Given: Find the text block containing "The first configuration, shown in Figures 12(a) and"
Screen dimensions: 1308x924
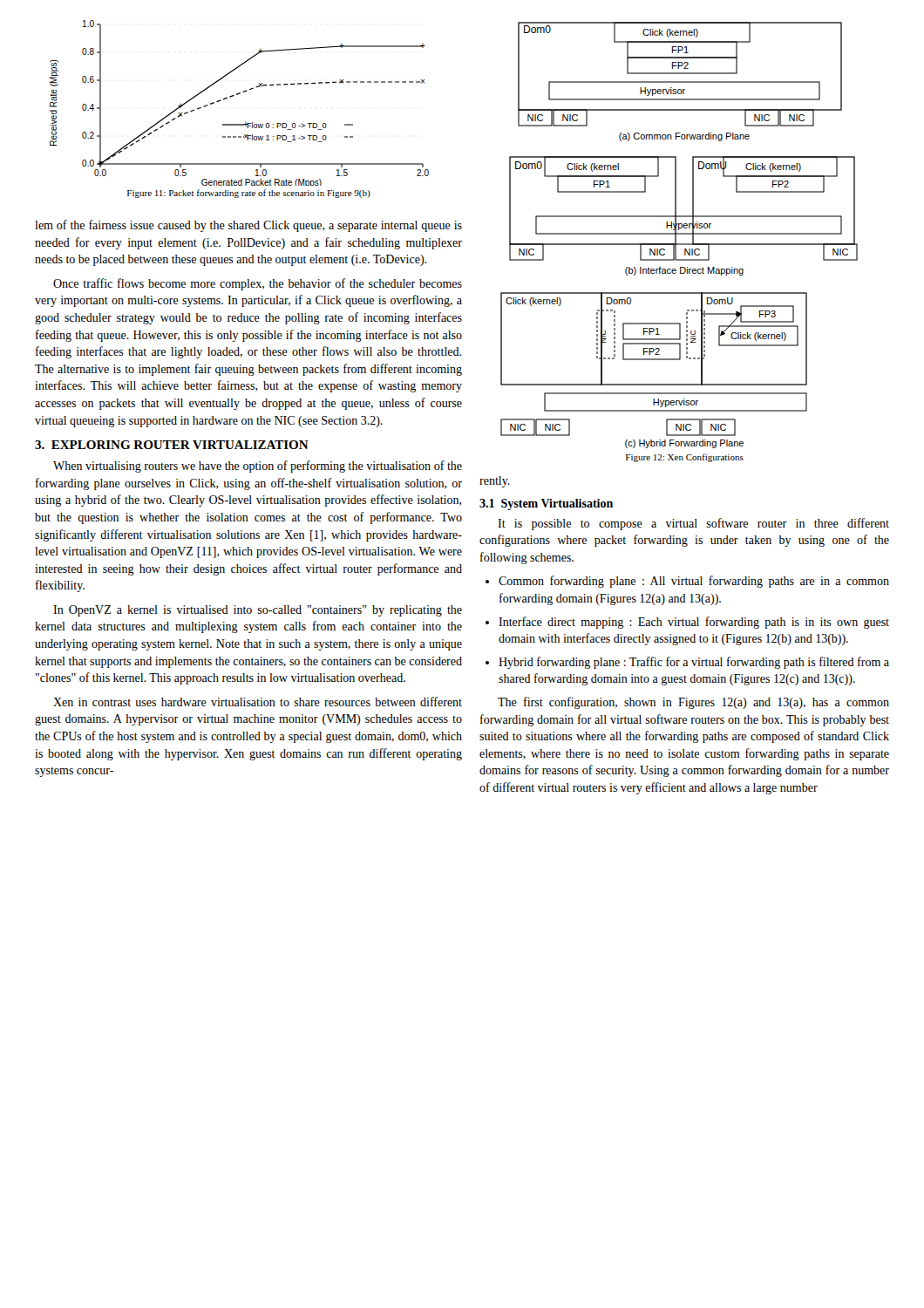Looking at the screenshot, I should (684, 745).
